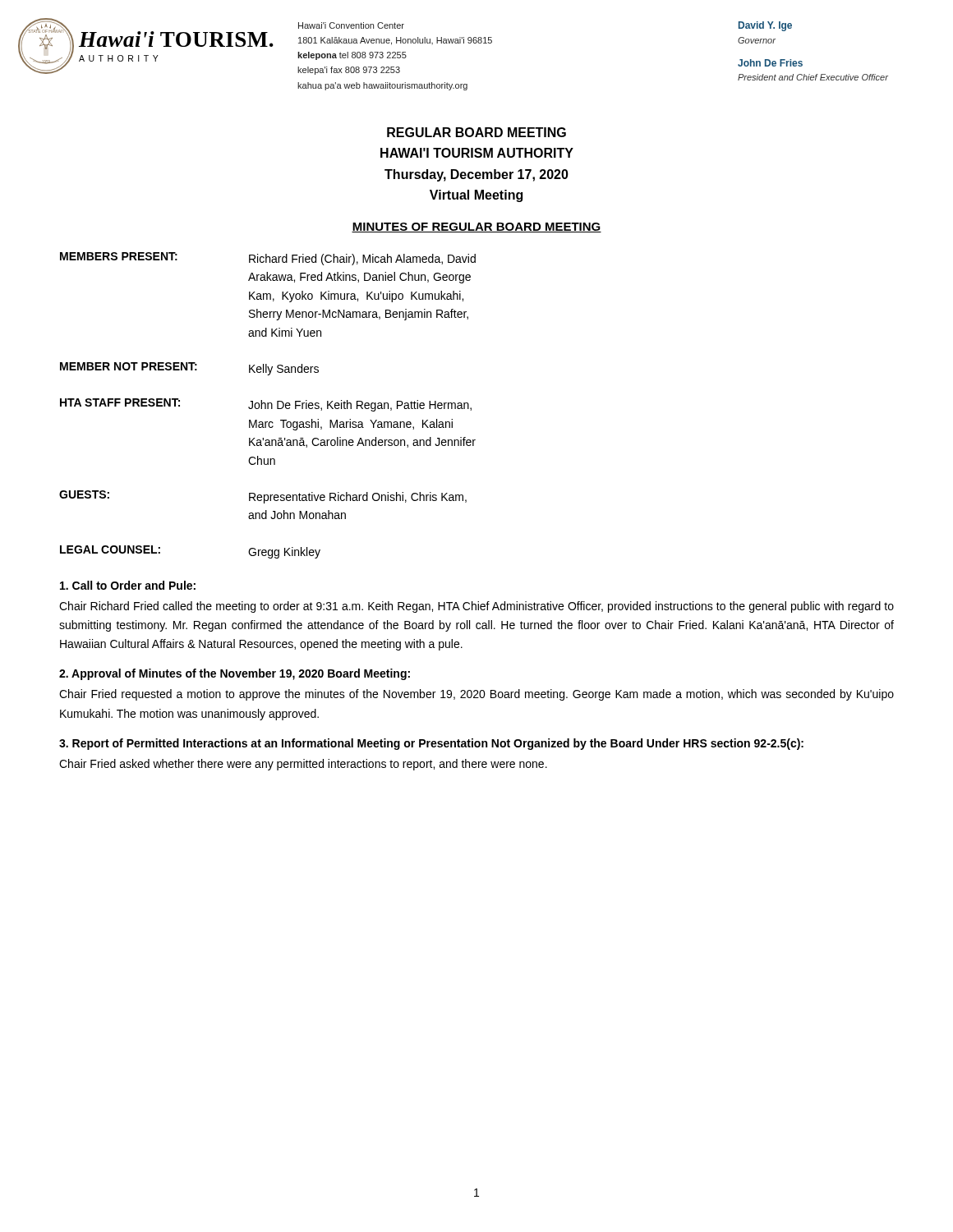Click on the region starting "LEGAL COUNSEL: Gregg Kinkley"
Viewport: 953px width, 1232px height.
click(114, 552)
